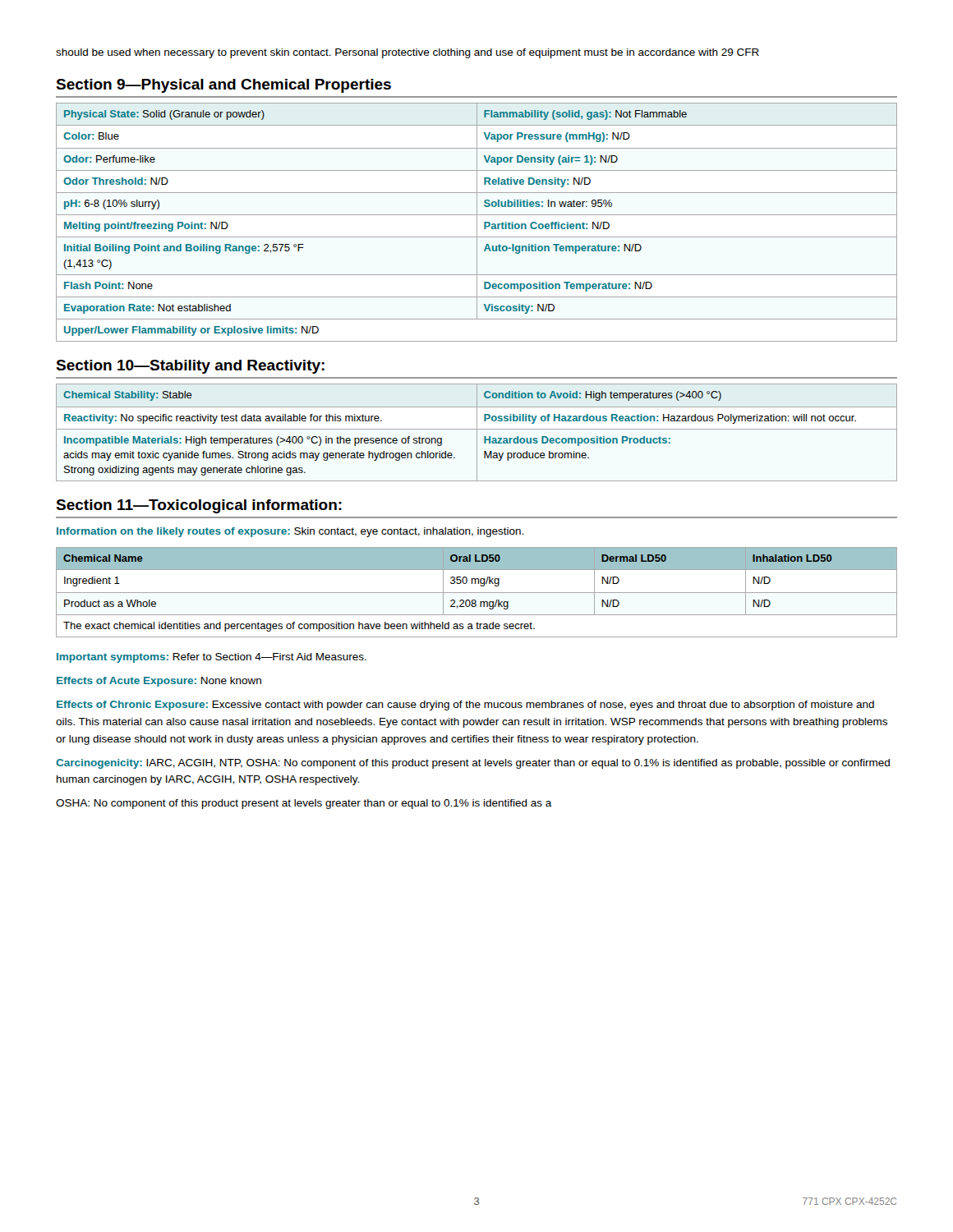The image size is (953, 1232).
Task: Click on the text block with the text "Important symptoms: Refer to"
Action: pyautogui.click(x=211, y=657)
